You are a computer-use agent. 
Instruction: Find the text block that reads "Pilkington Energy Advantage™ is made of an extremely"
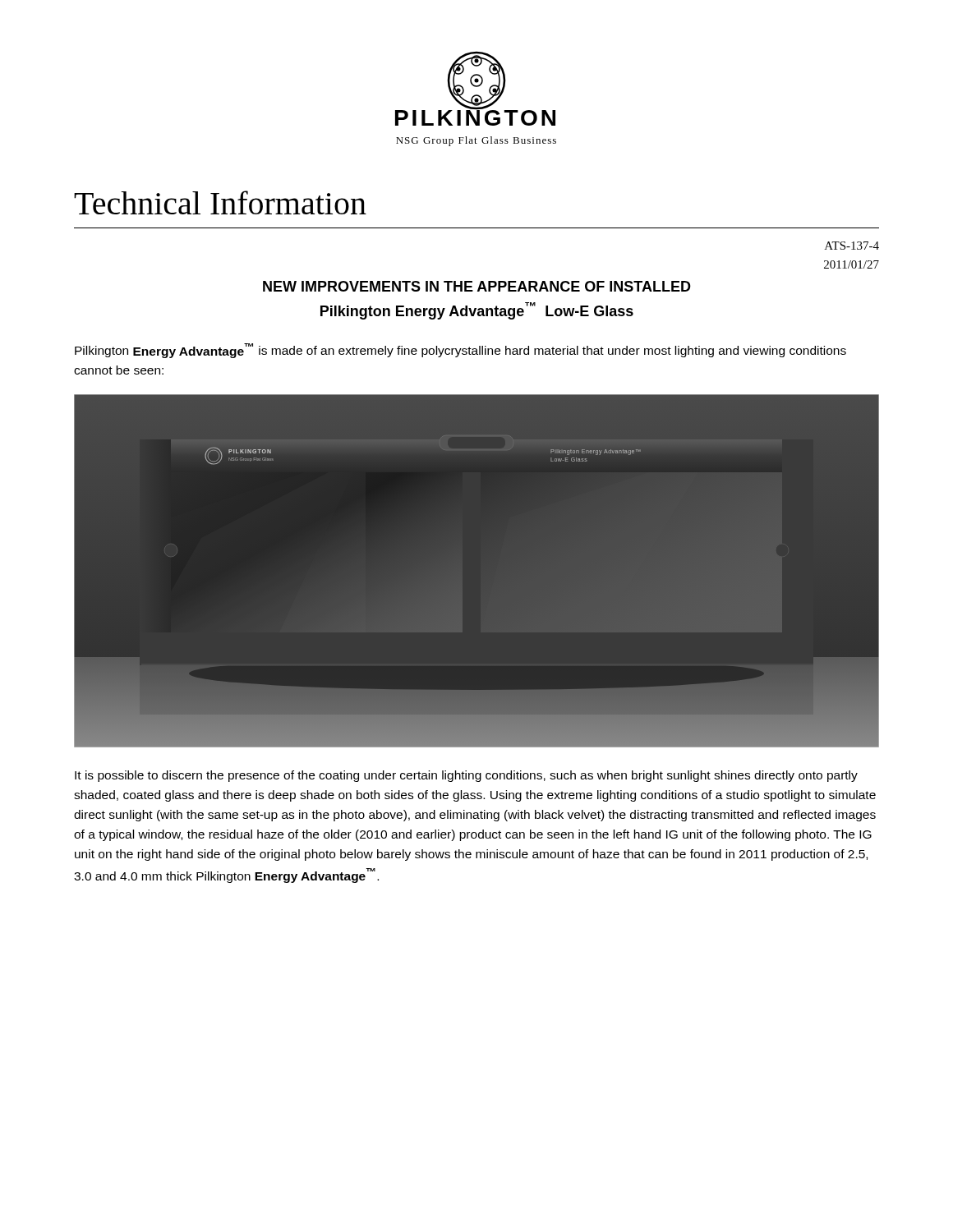(460, 359)
